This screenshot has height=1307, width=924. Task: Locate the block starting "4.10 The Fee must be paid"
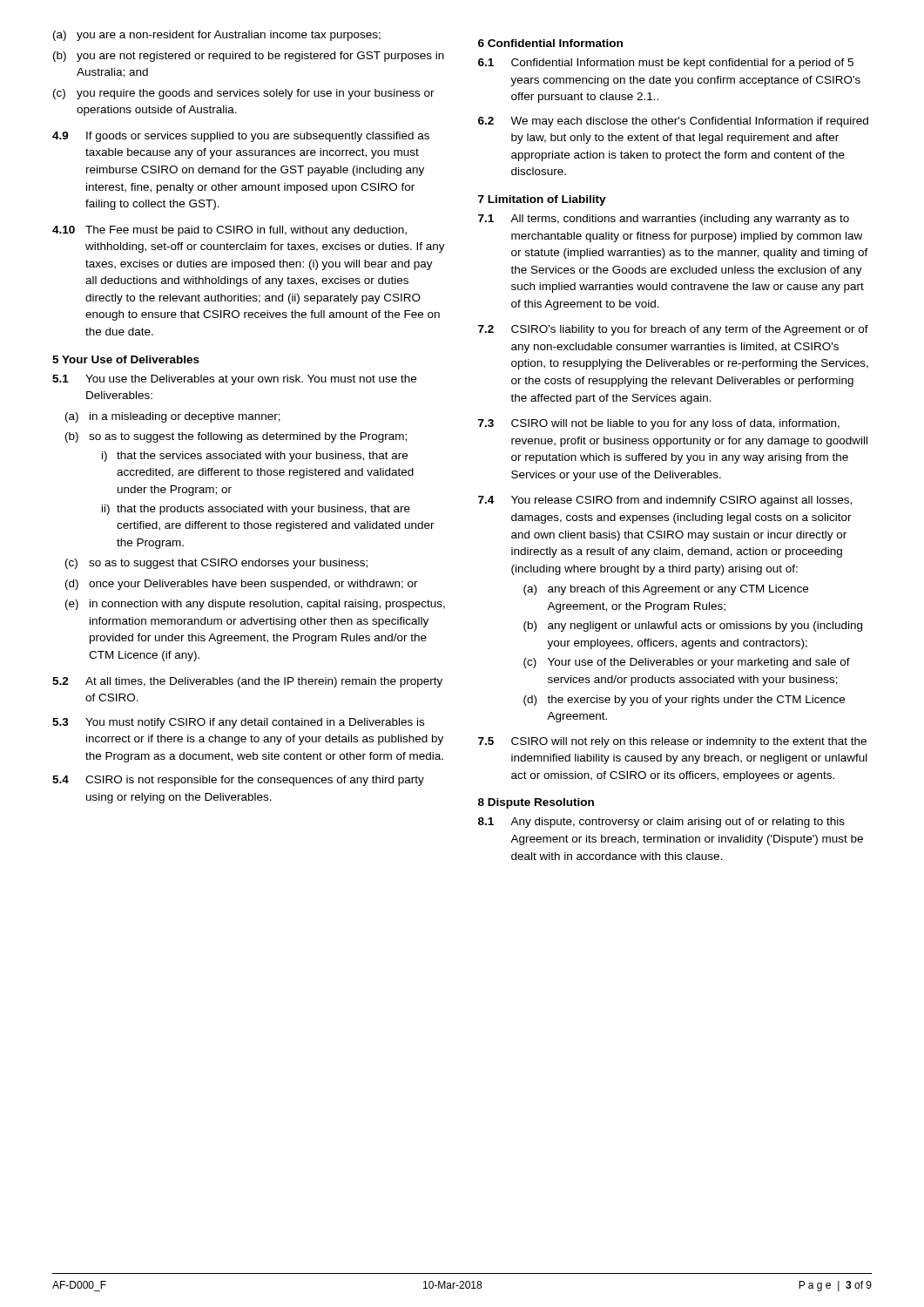(249, 281)
